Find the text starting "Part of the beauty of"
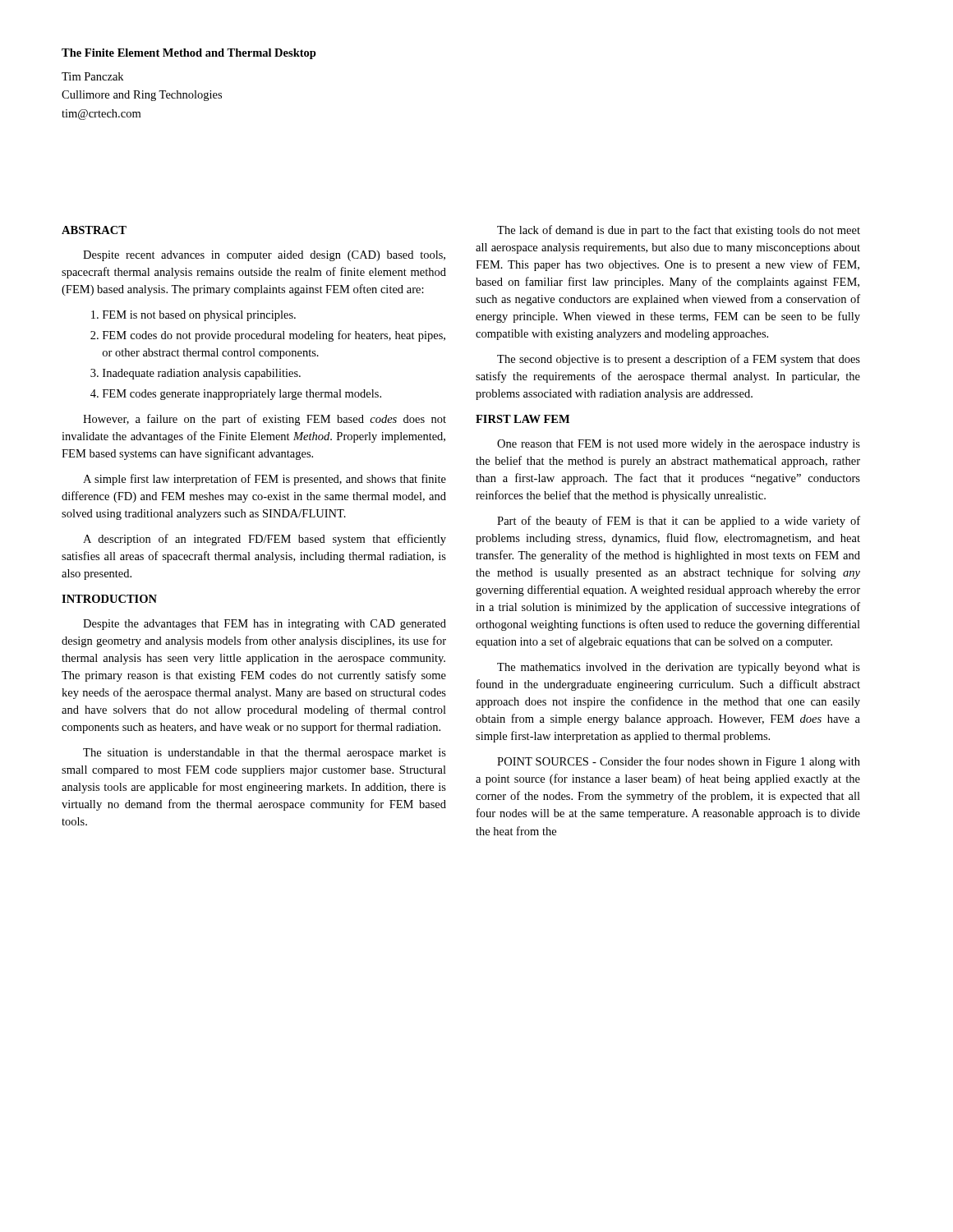 [668, 582]
